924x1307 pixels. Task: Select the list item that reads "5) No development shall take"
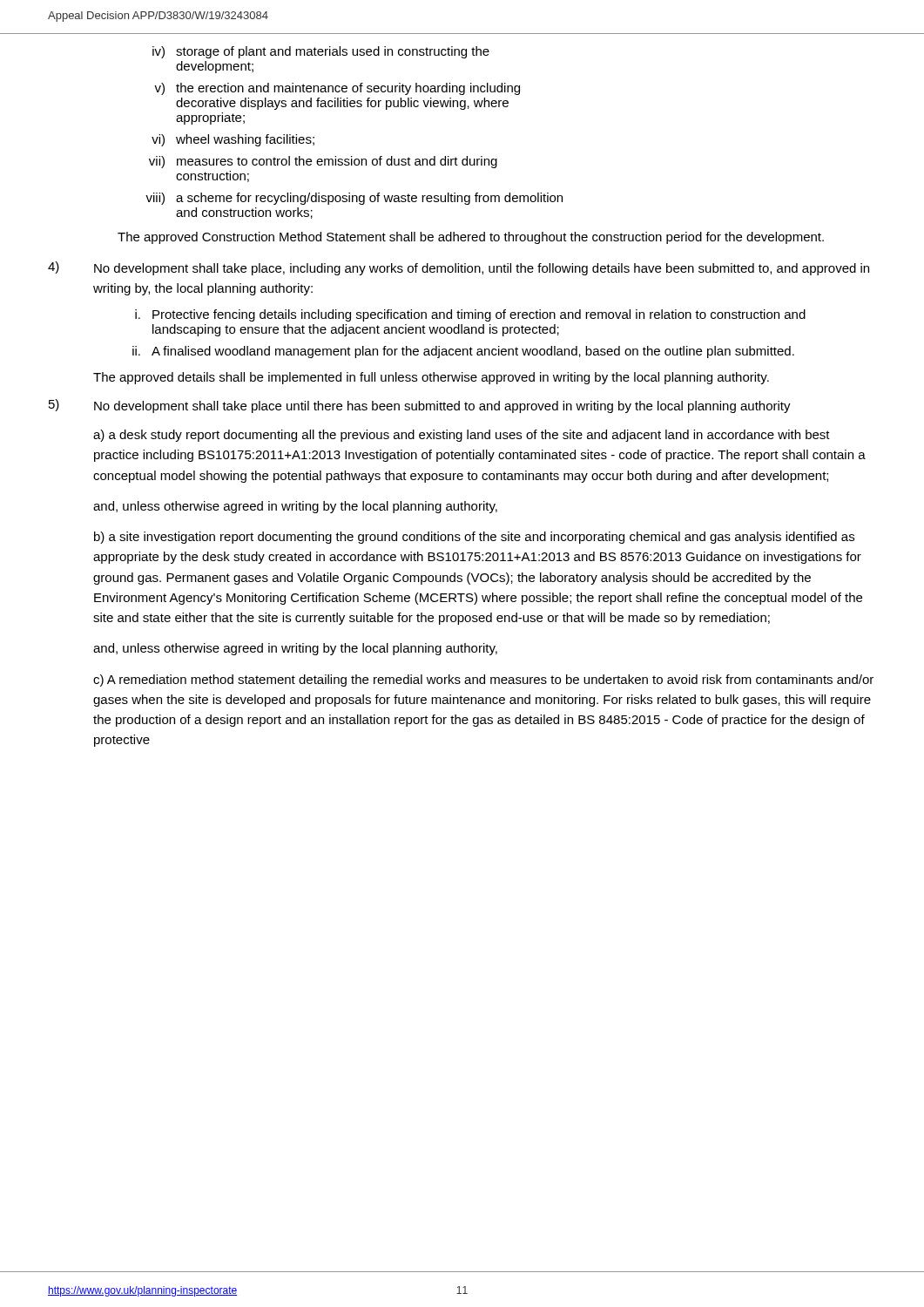462,578
